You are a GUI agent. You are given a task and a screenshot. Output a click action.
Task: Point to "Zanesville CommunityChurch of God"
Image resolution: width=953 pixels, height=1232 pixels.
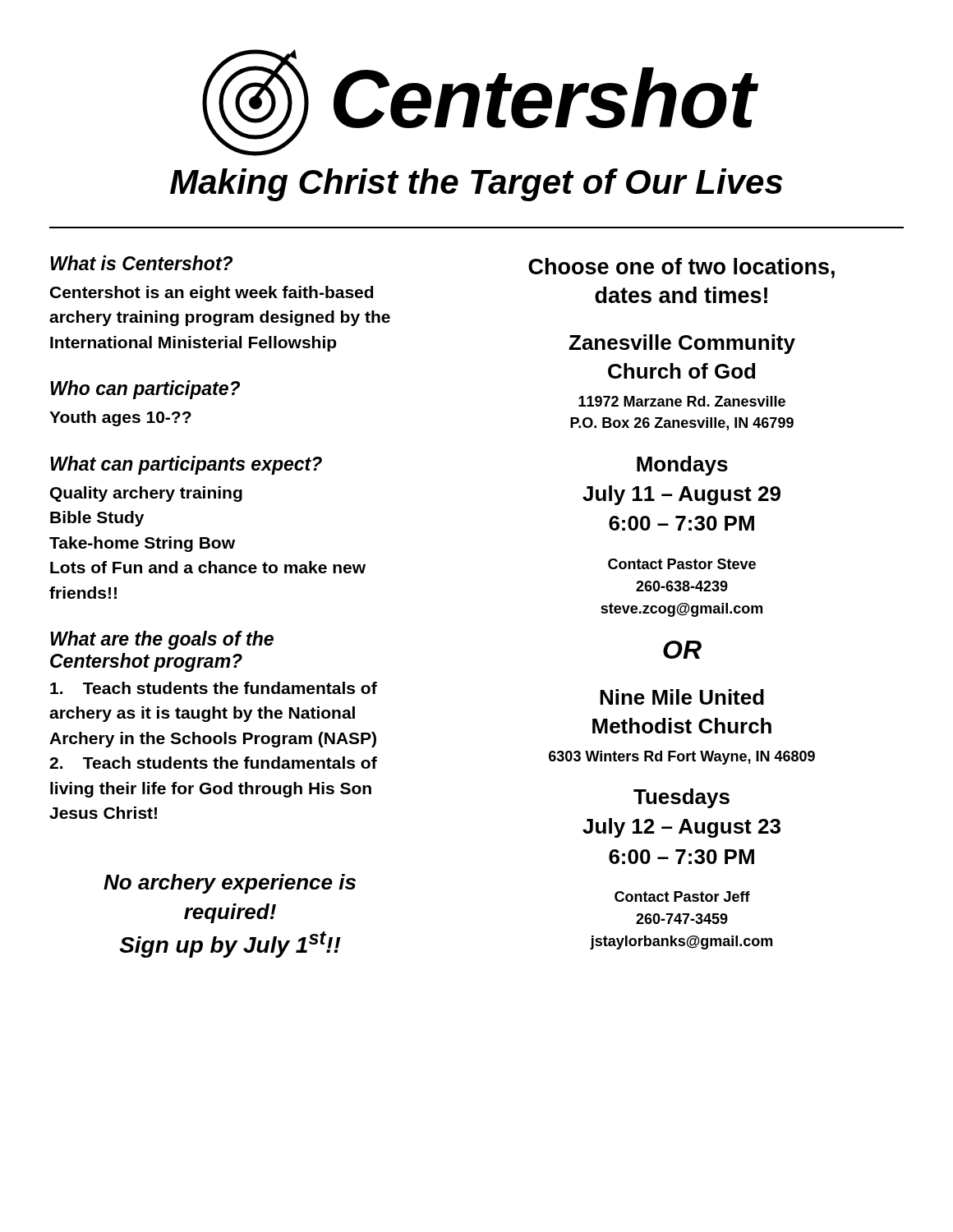682,358
